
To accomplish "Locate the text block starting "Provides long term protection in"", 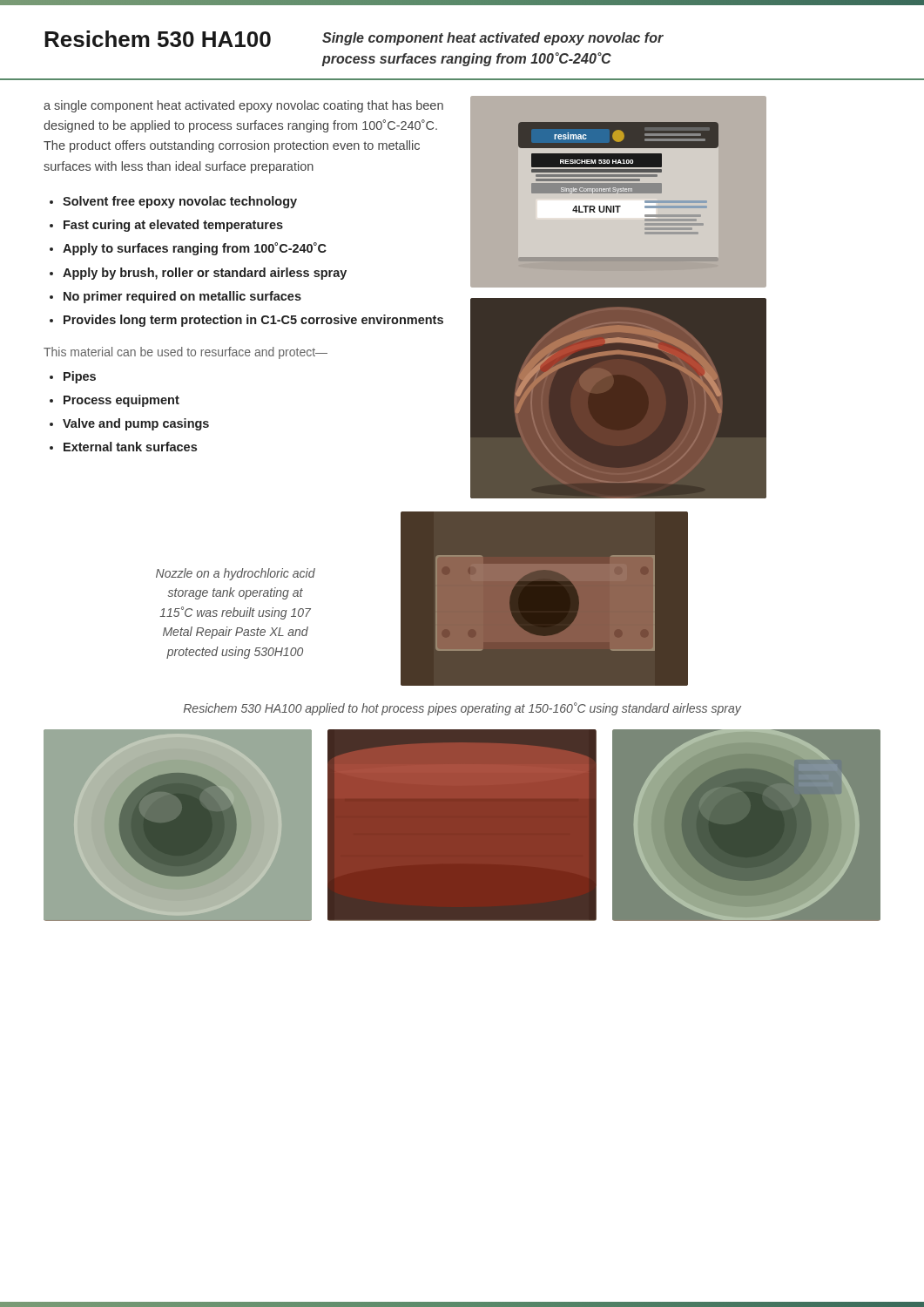I will (253, 320).
